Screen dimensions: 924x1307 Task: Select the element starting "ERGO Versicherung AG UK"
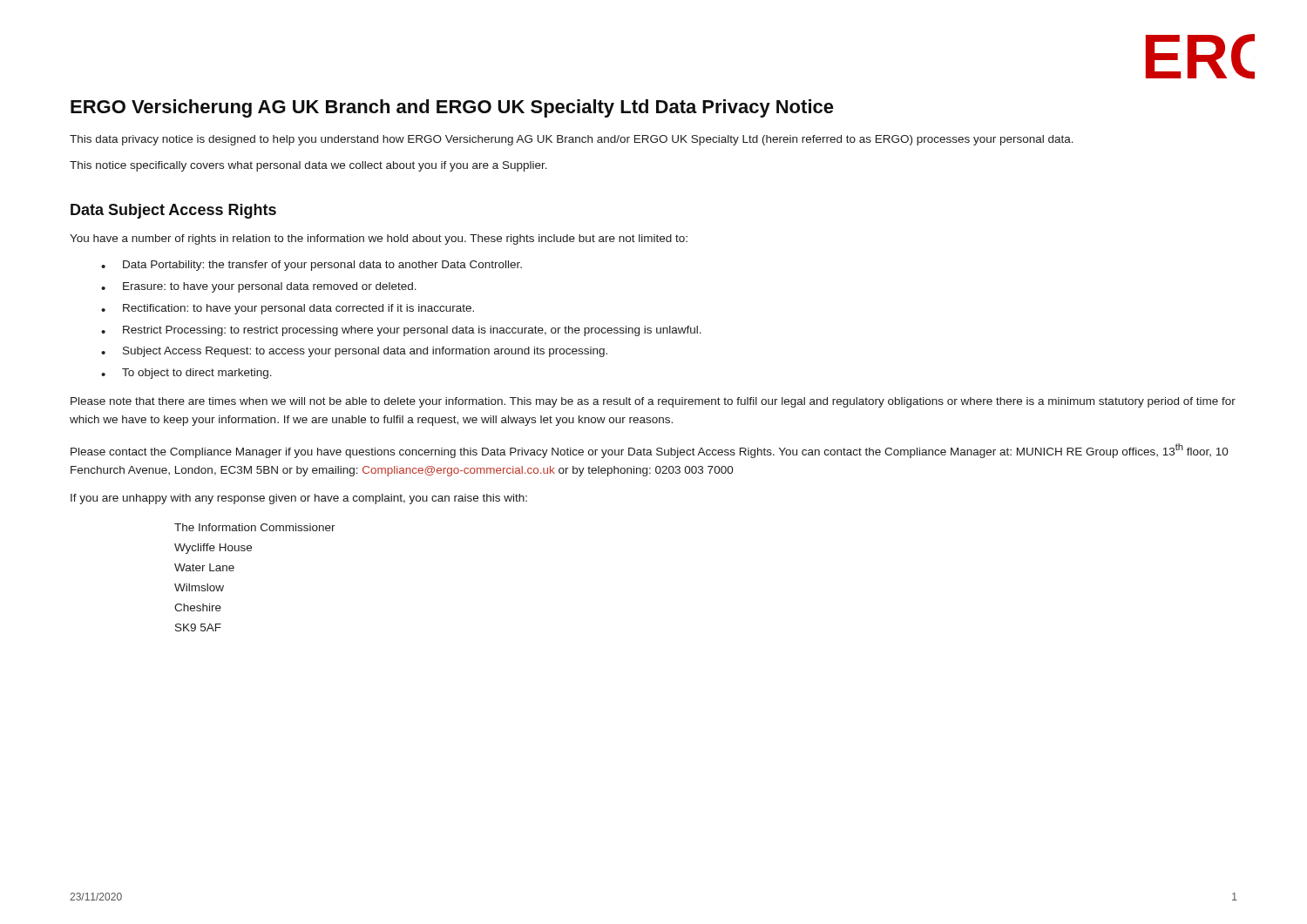(x=654, y=107)
